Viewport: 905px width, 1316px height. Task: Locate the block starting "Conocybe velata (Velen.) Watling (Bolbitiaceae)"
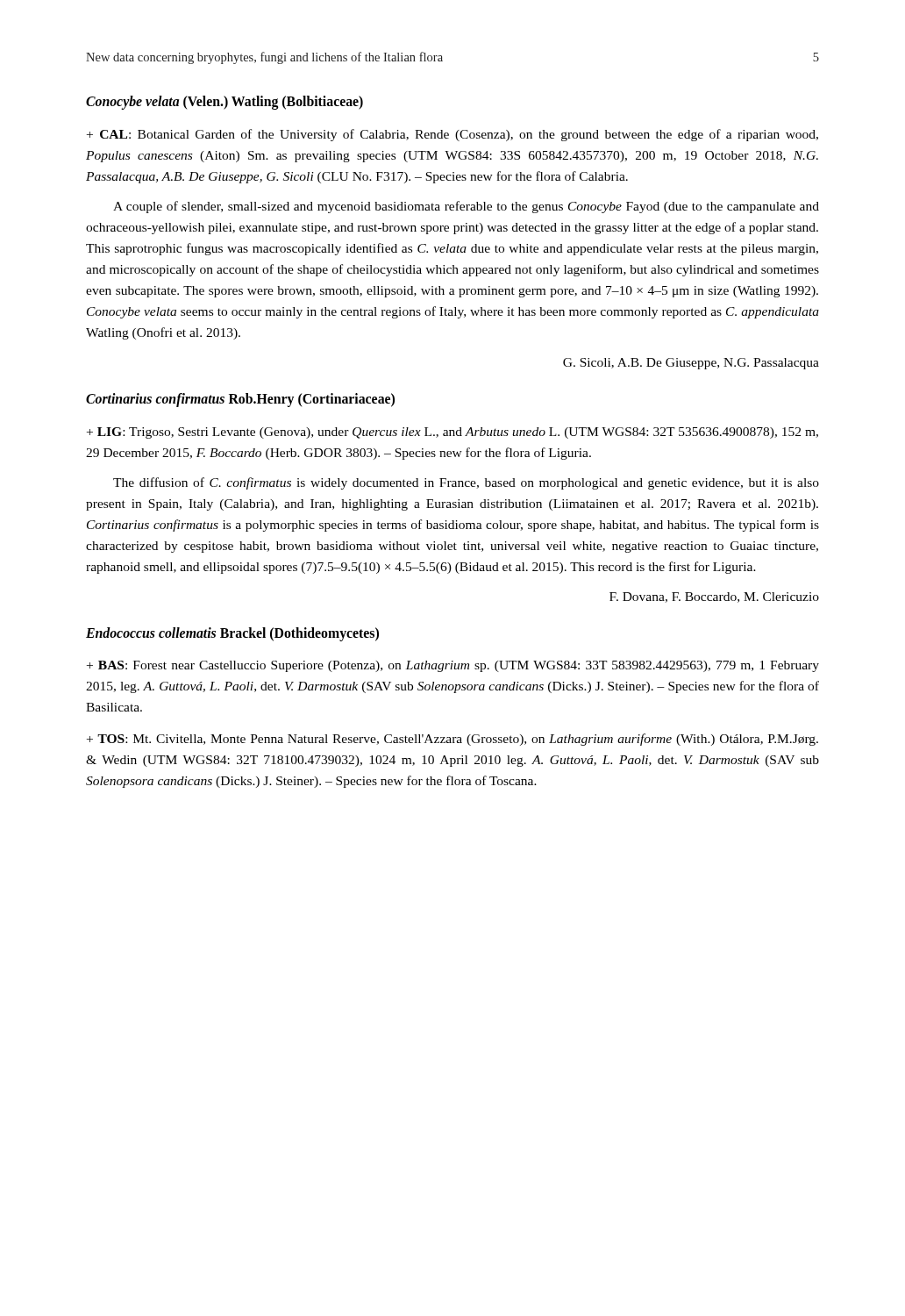(x=225, y=102)
